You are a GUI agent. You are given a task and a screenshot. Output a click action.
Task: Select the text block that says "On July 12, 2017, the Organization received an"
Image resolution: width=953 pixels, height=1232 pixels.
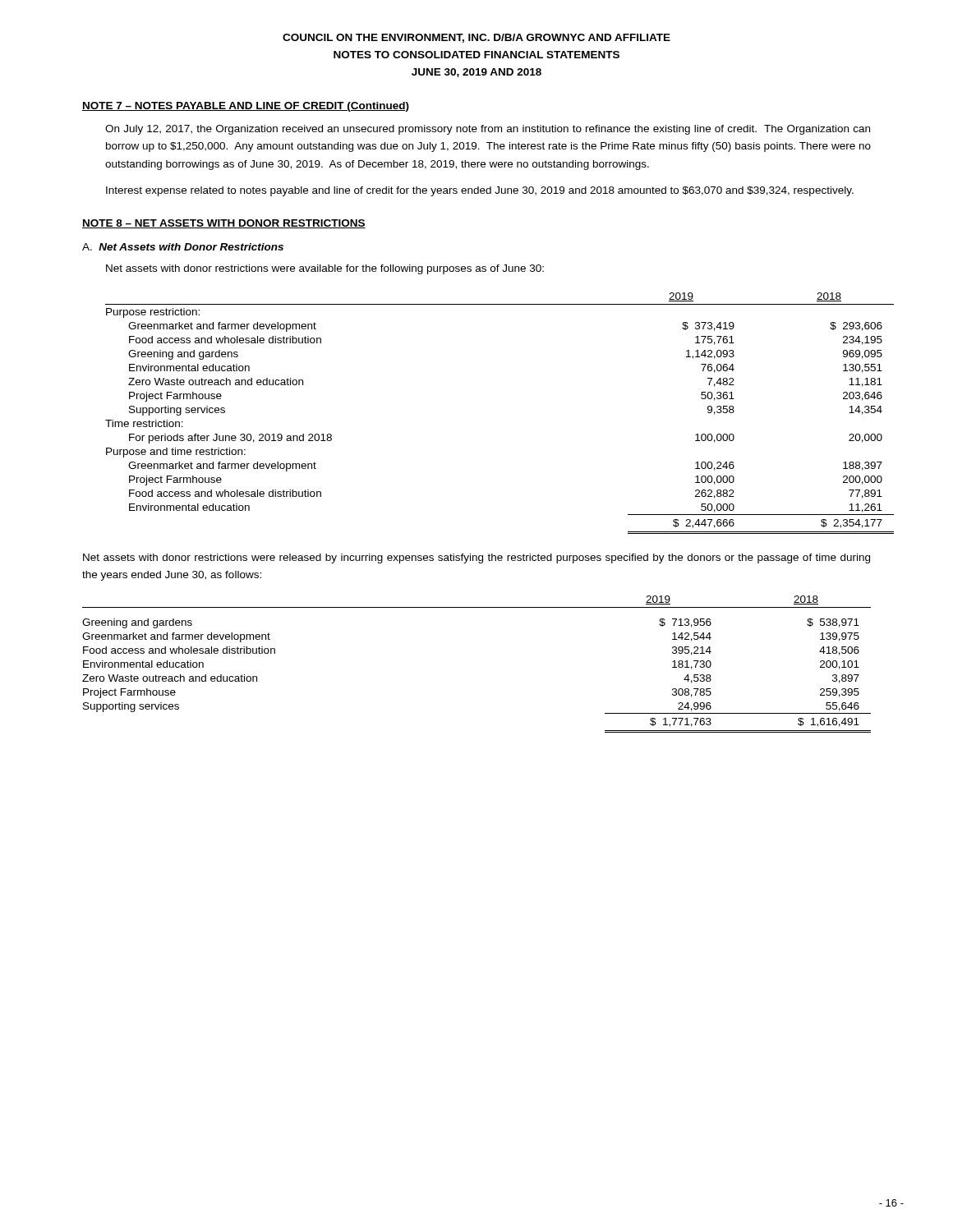488,146
